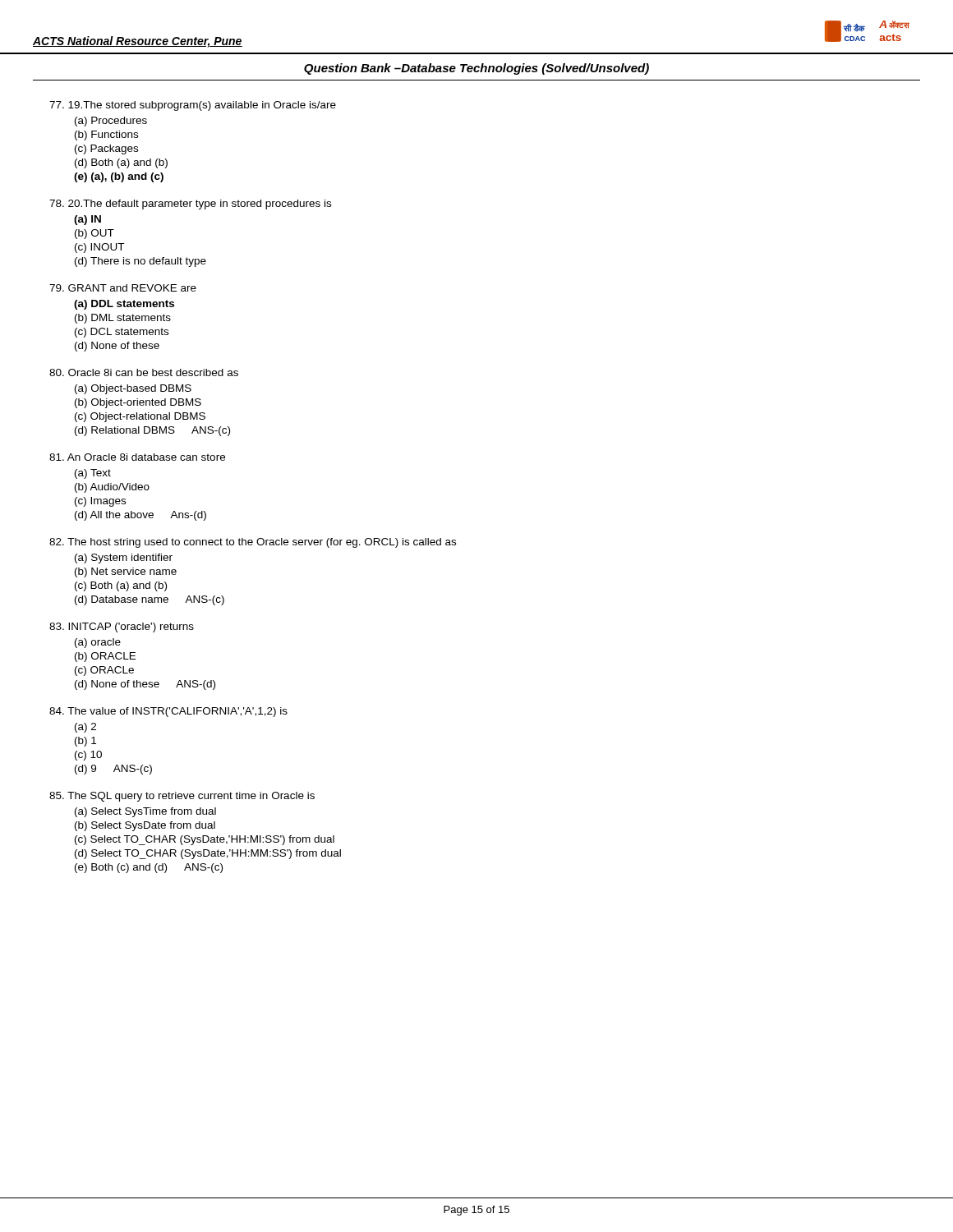The image size is (953, 1232).
Task: Select the list item with the text "77. 19.The stored subprogram(s)"
Action: point(193,105)
